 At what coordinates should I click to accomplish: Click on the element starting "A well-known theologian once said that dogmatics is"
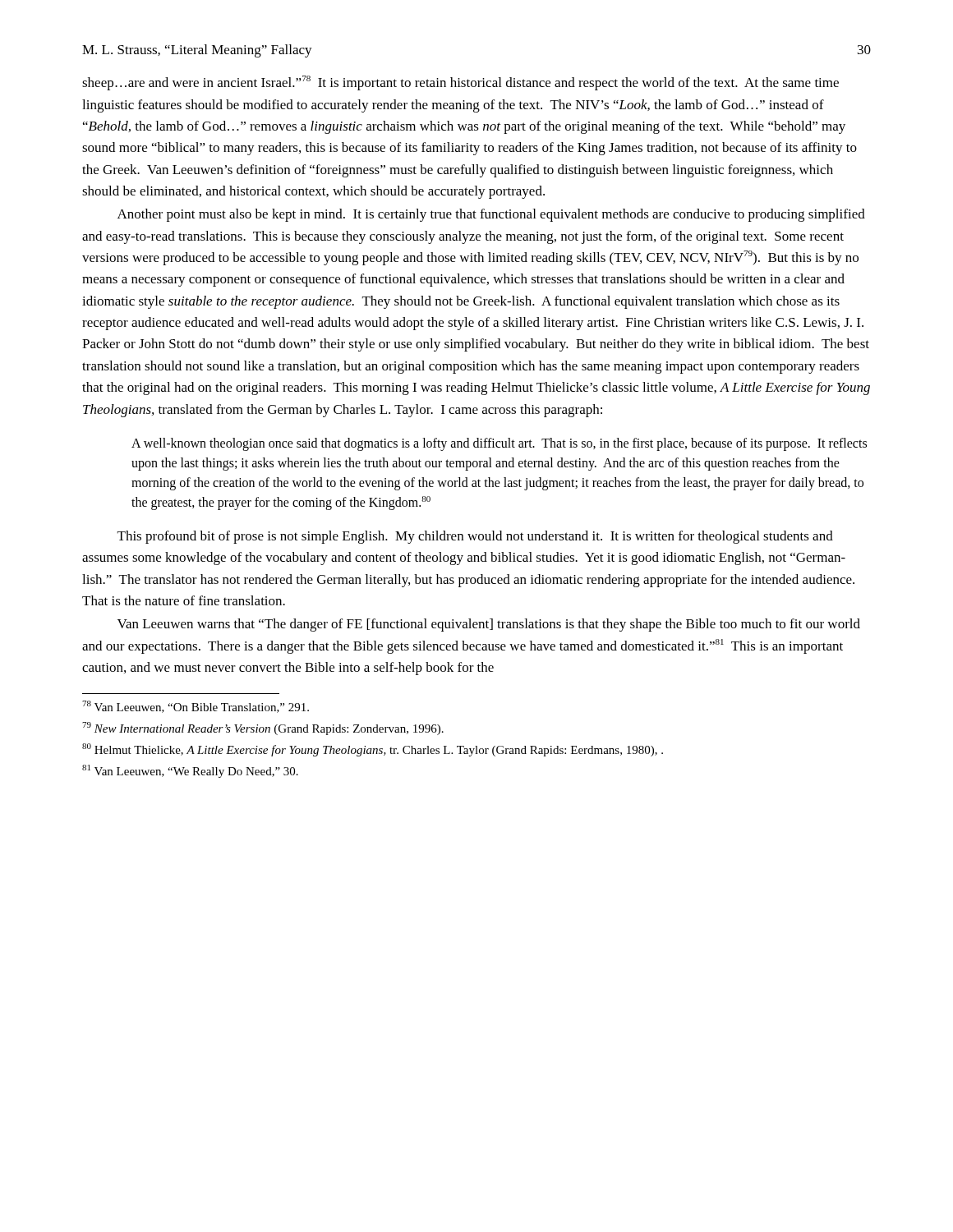pyautogui.click(x=501, y=473)
